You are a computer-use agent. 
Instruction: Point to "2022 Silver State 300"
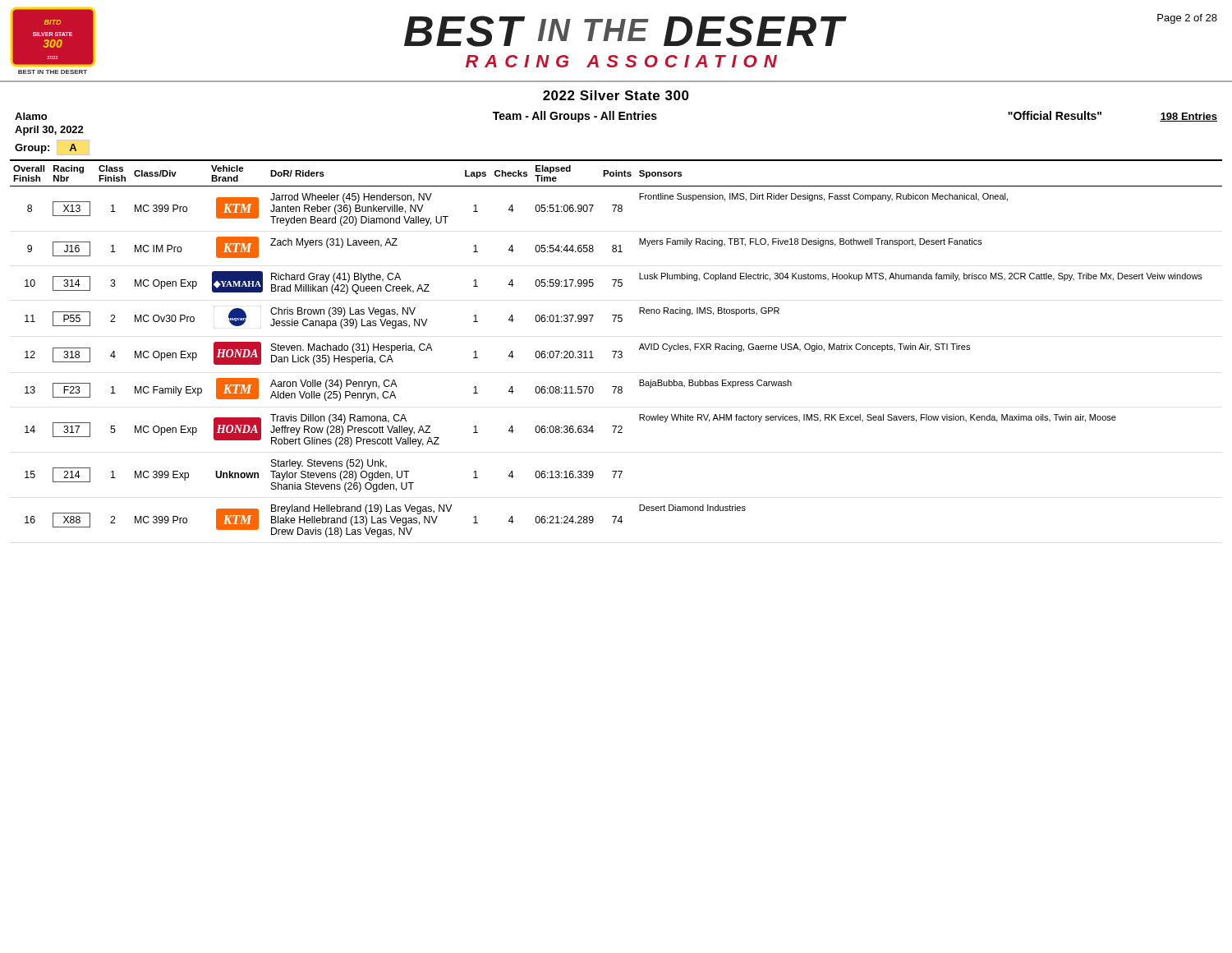(x=616, y=96)
